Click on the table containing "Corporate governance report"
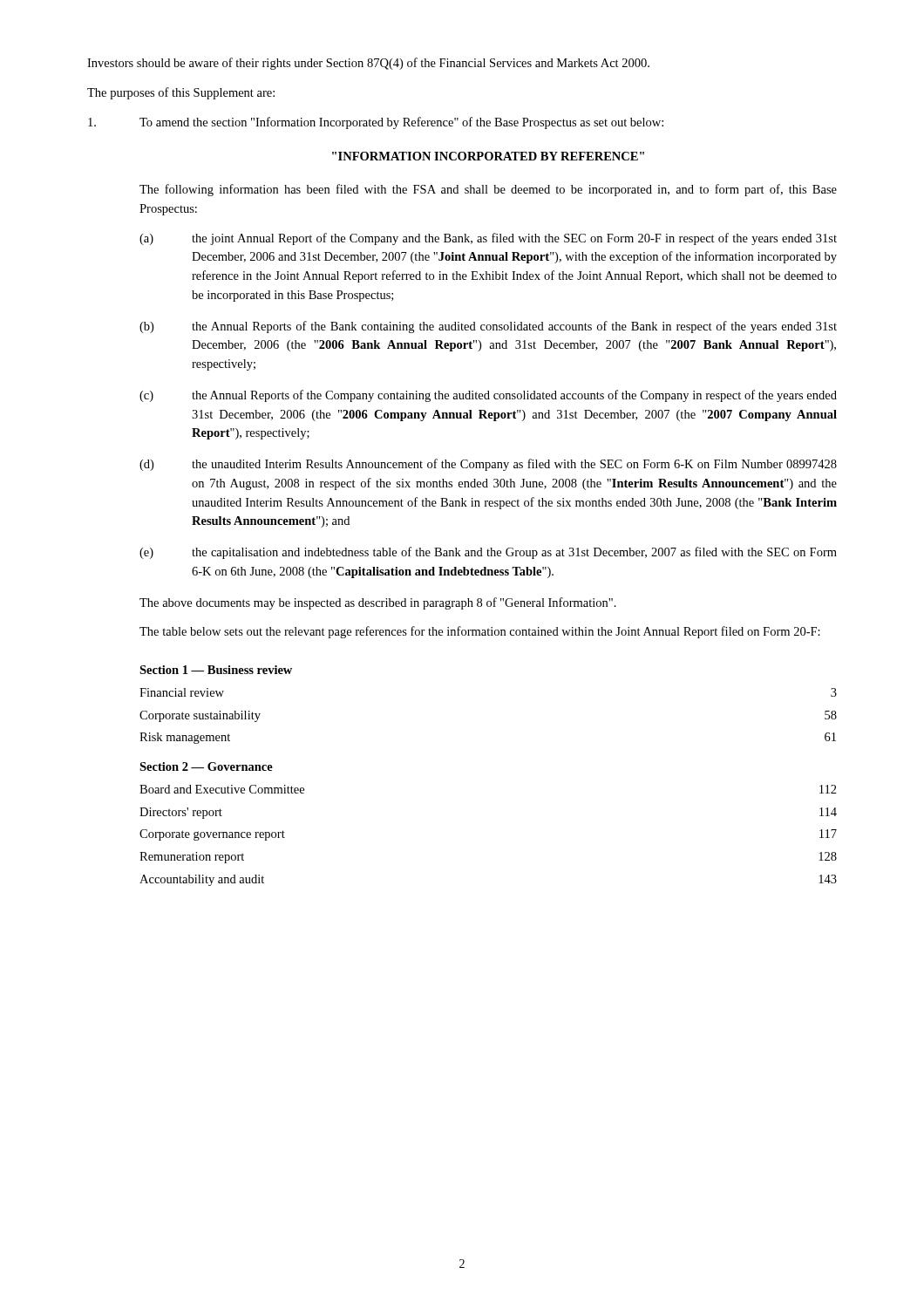Image resolution: width=924 pixels, height=1308 pixels. point(488,772)
